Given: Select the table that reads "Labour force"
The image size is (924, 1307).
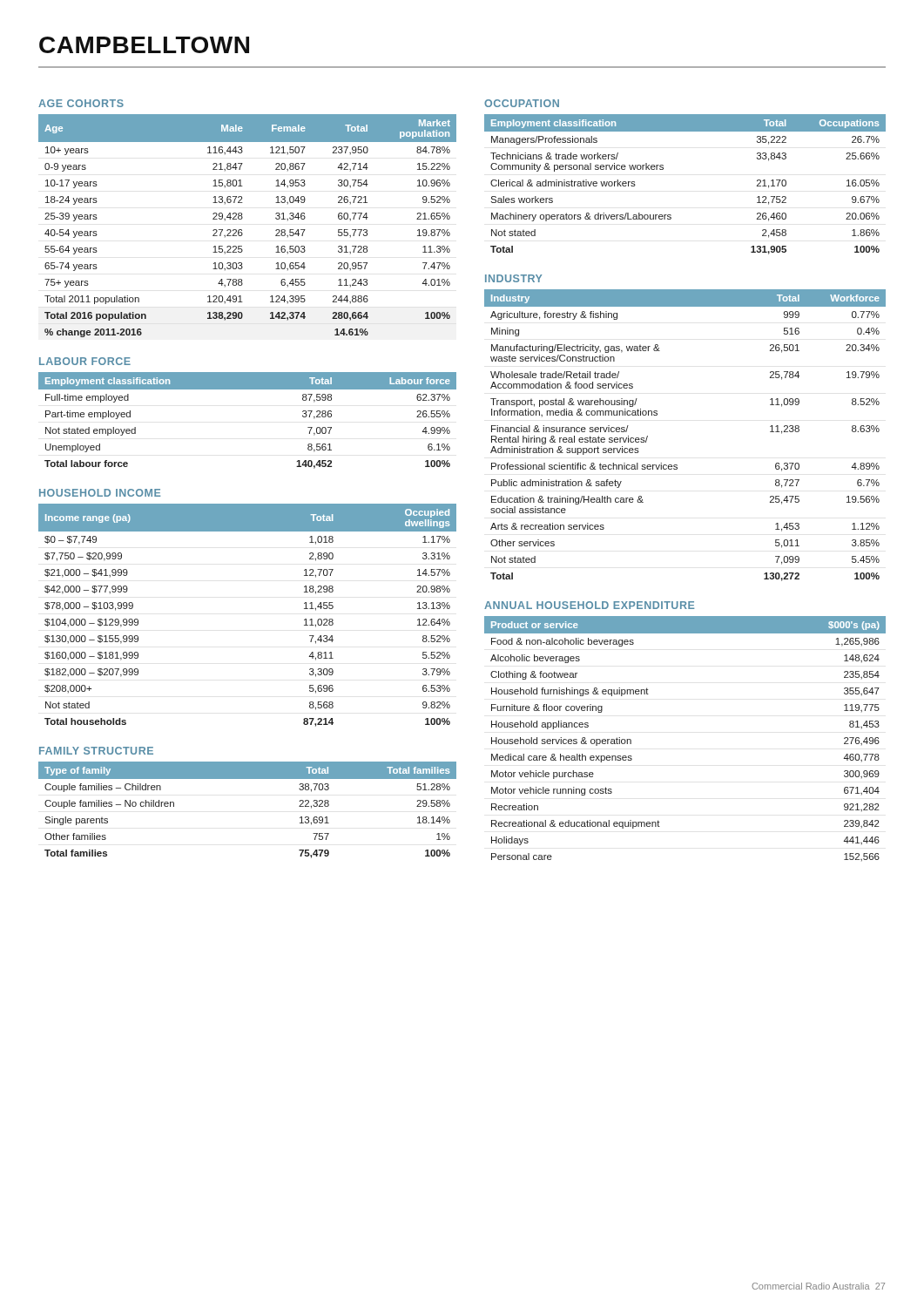Looking at the screenshot, I should pos(247,422).
